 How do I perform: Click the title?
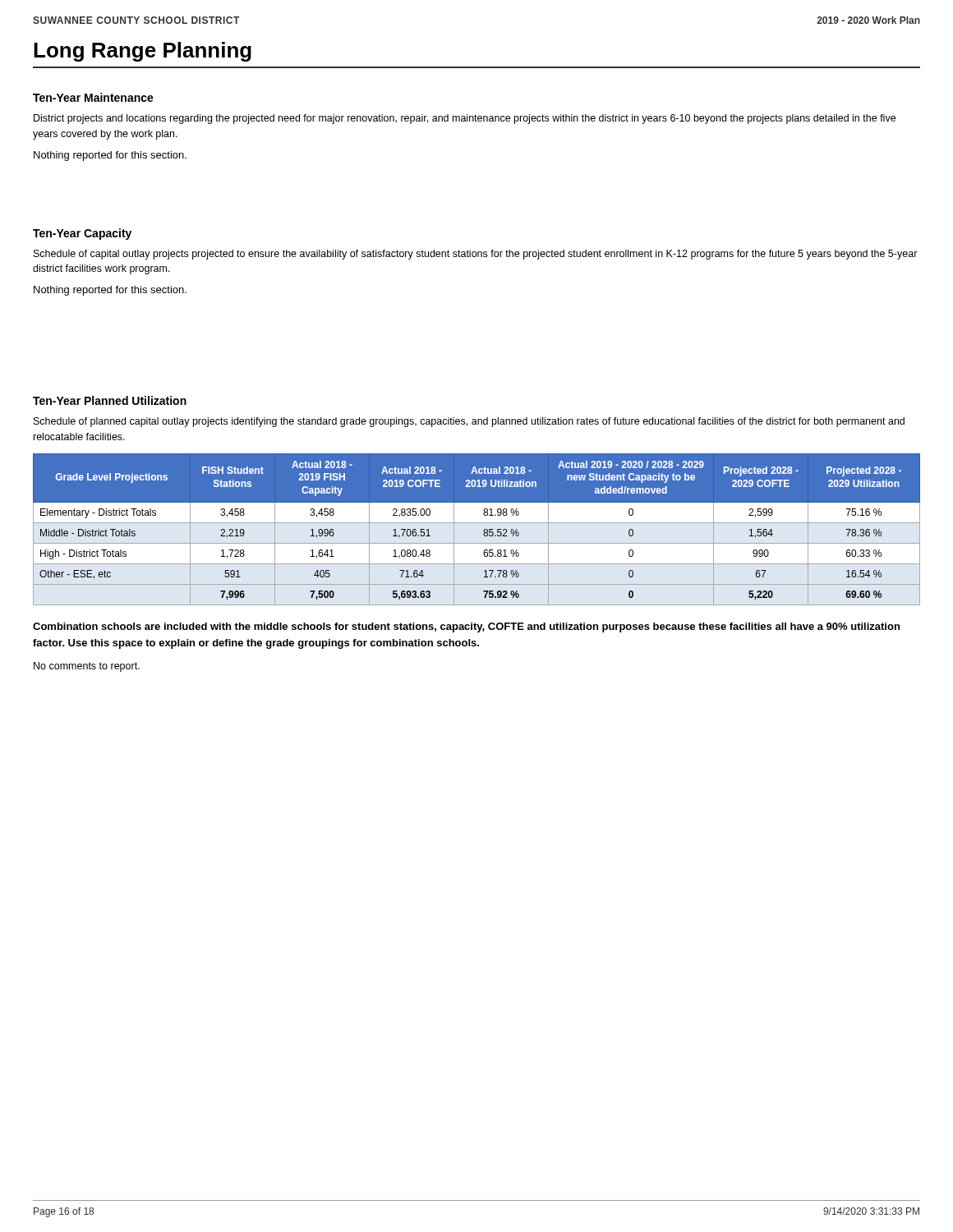(143, 50)
